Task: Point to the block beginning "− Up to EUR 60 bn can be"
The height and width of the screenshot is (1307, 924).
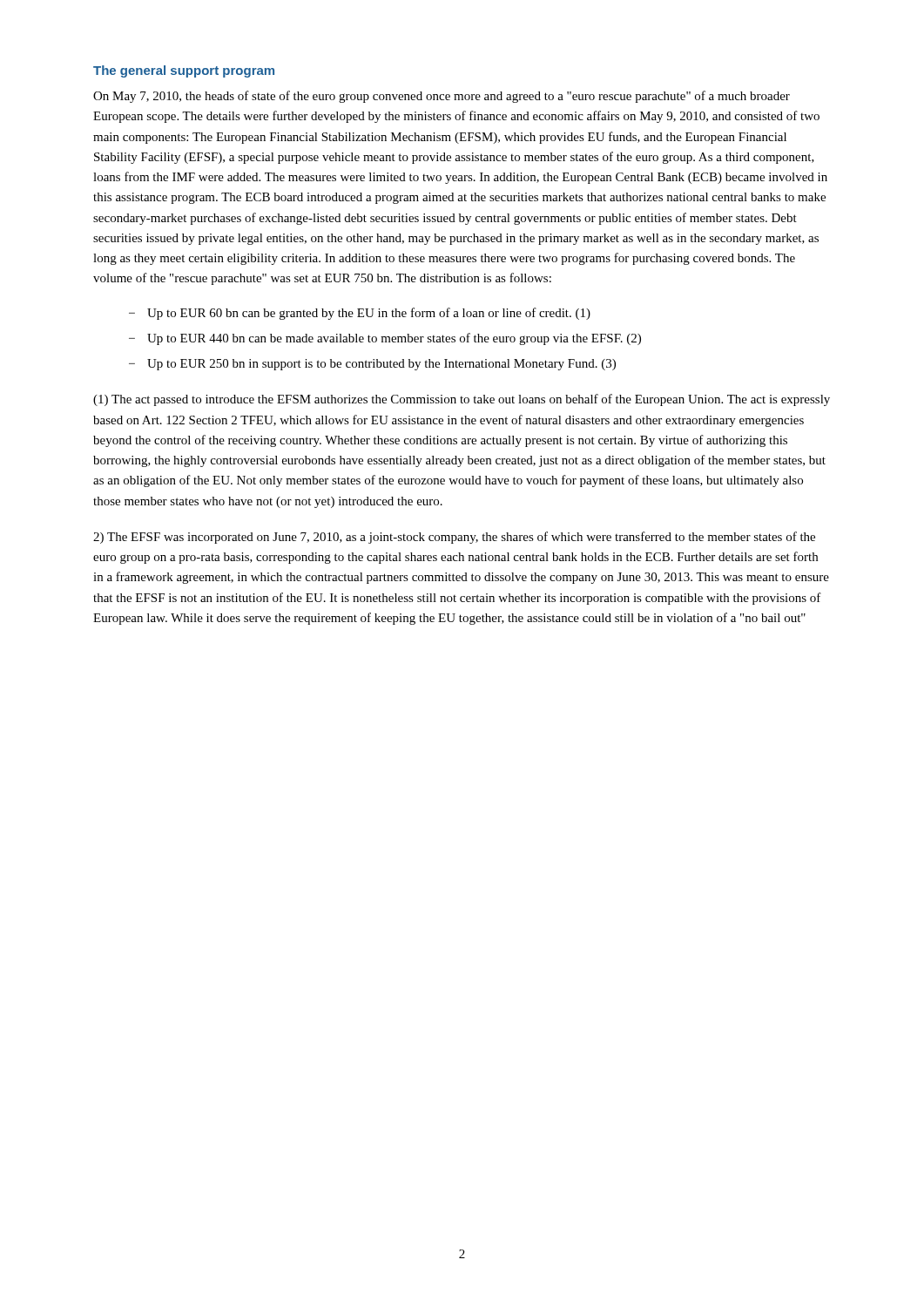Action: pyautogui.click(x=479, y=313)
